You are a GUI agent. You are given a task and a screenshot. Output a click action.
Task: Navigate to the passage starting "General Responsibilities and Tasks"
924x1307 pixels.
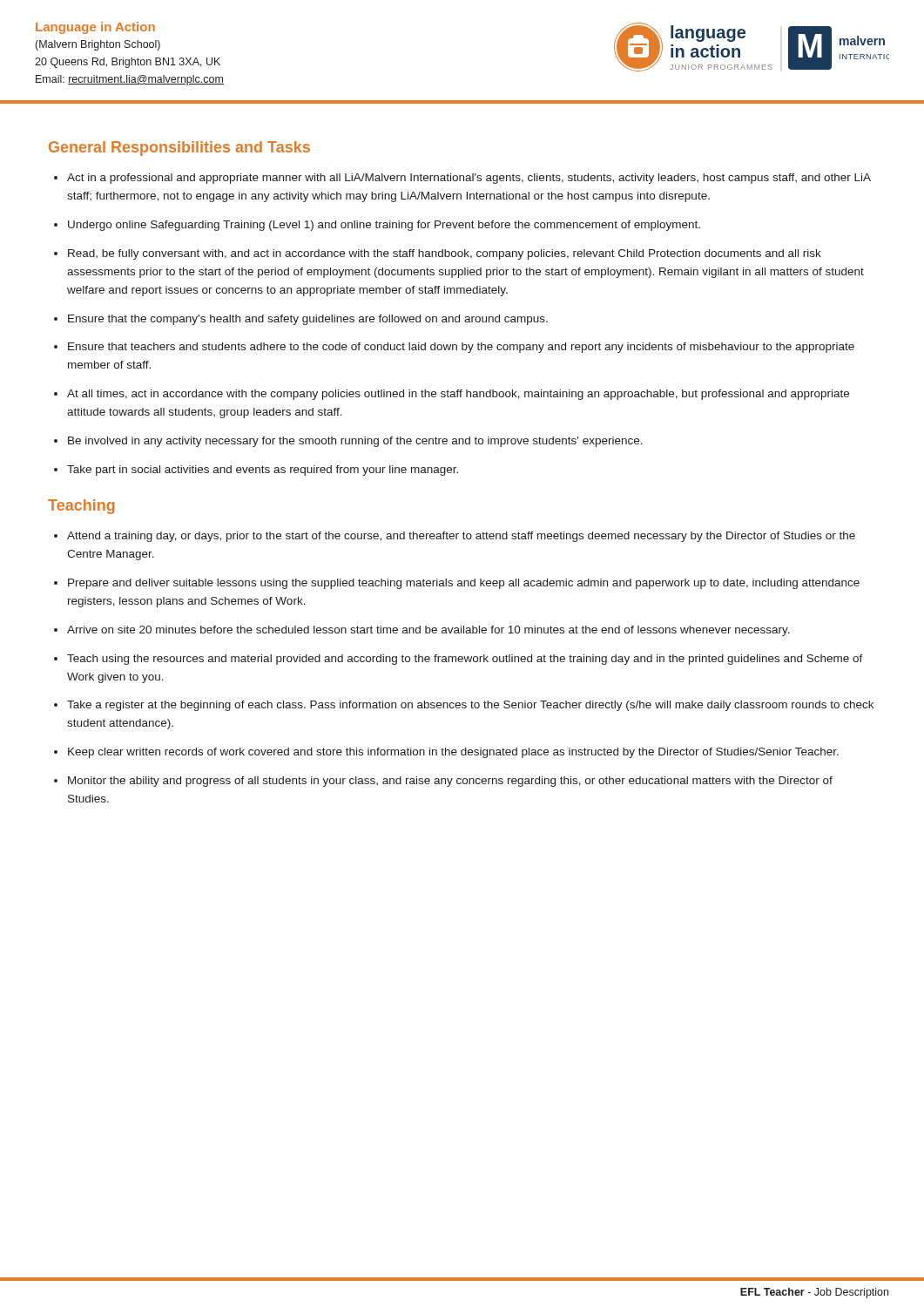click(x=179, y=147)
